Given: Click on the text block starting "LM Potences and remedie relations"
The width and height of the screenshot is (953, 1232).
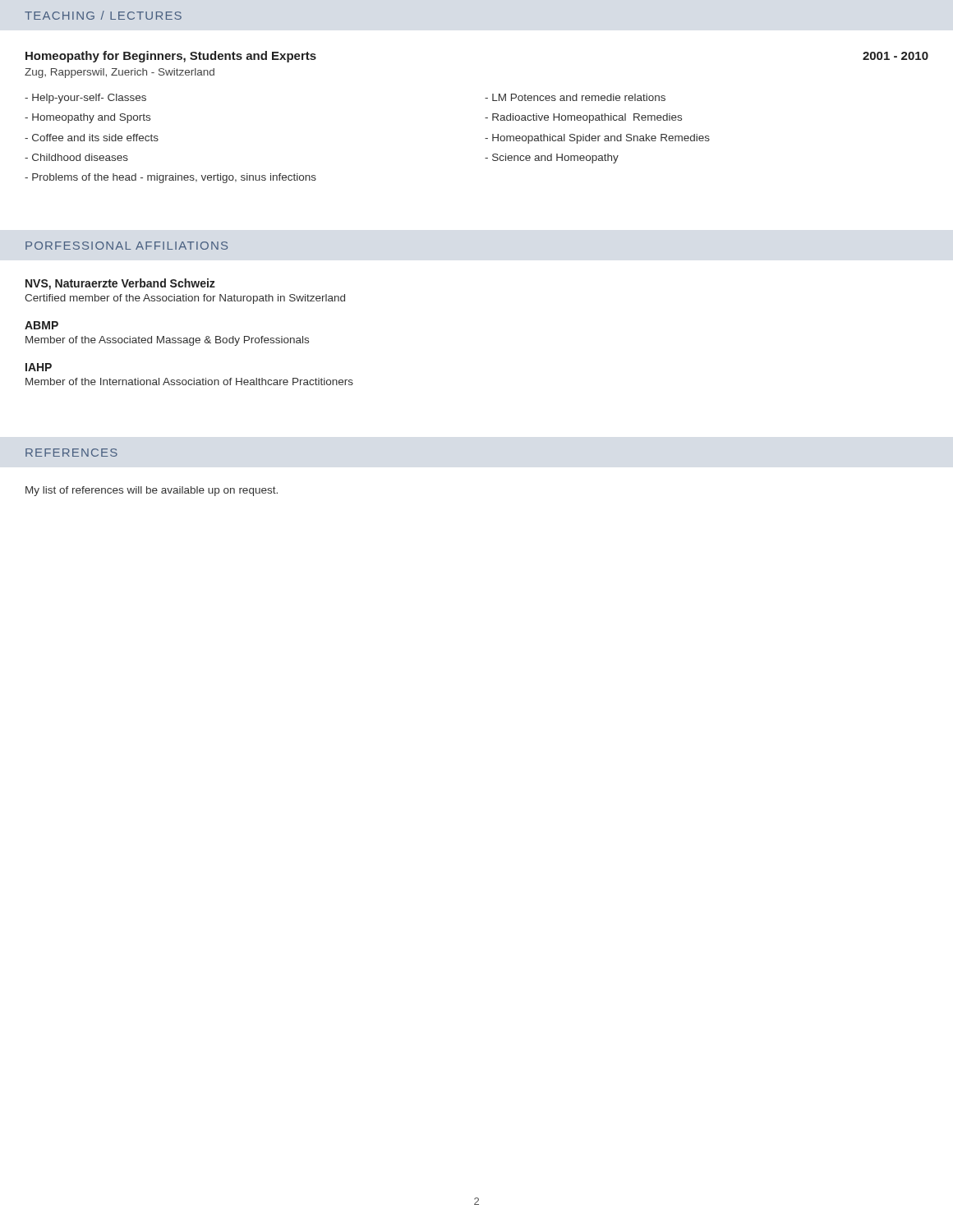Looking at the screenshot, I should [x=575, y=97].
